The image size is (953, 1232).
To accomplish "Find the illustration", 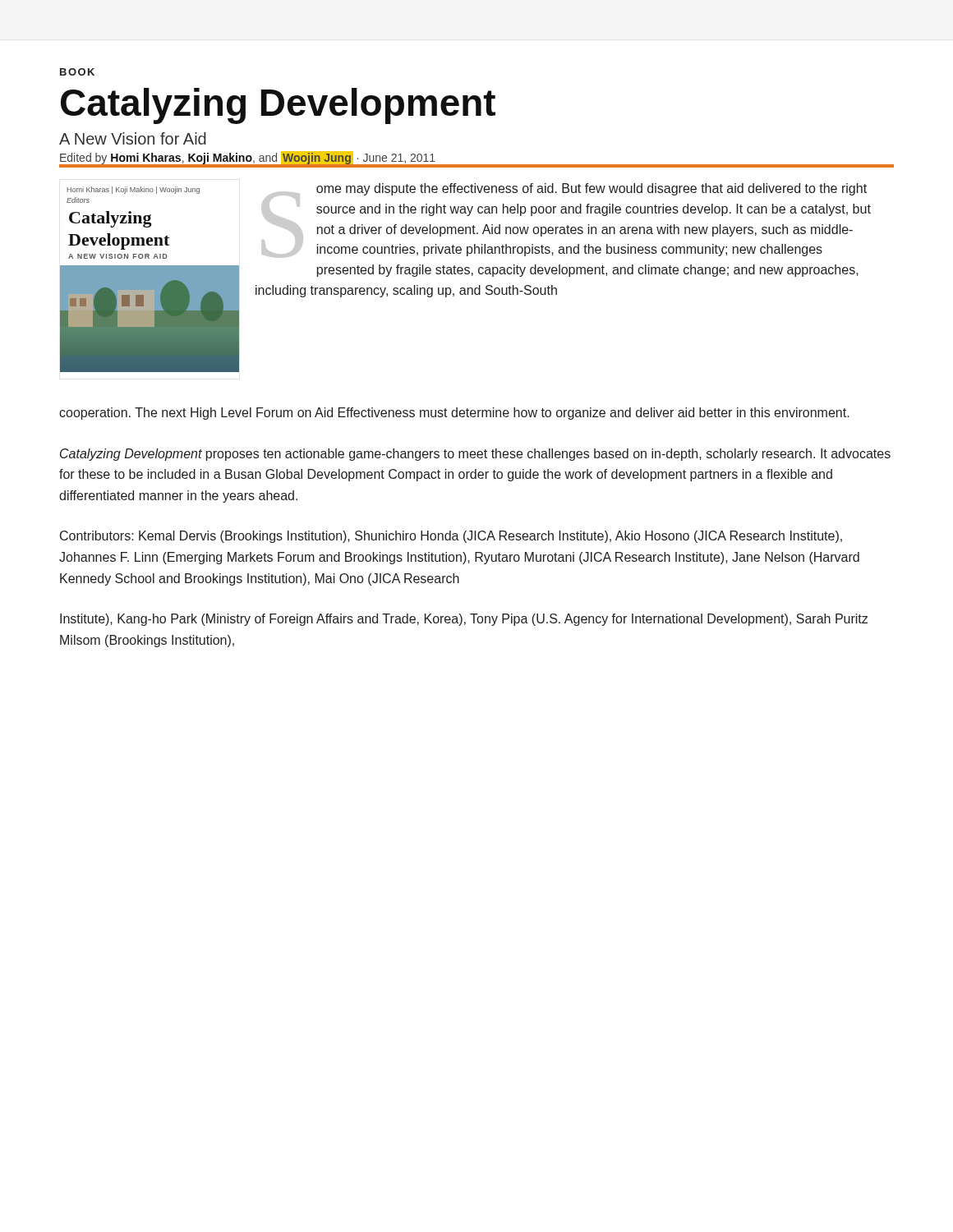I will click(149, 279).
